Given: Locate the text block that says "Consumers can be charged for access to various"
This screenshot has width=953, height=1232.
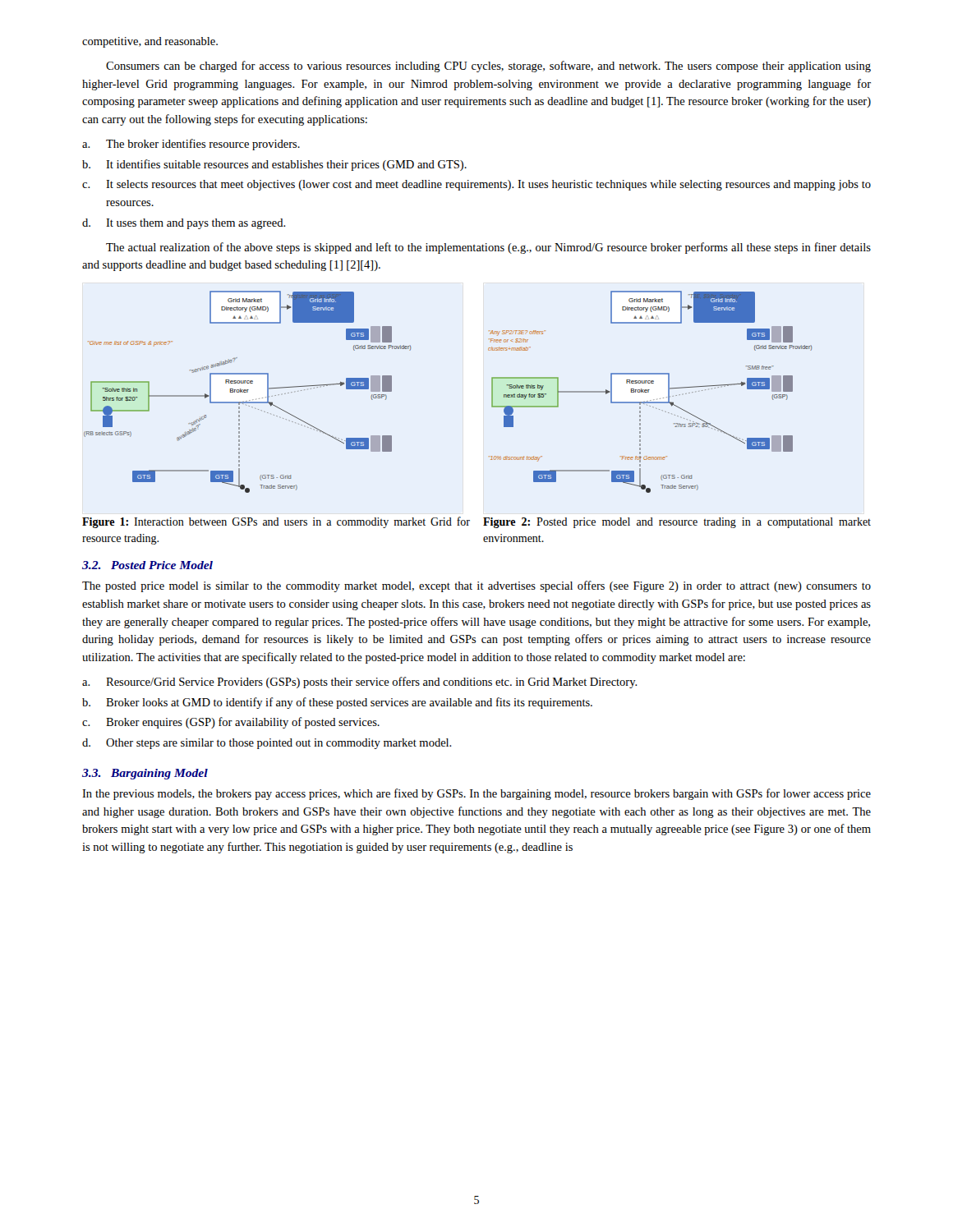Looking at the screenshot, I should (x=476, y=92).
